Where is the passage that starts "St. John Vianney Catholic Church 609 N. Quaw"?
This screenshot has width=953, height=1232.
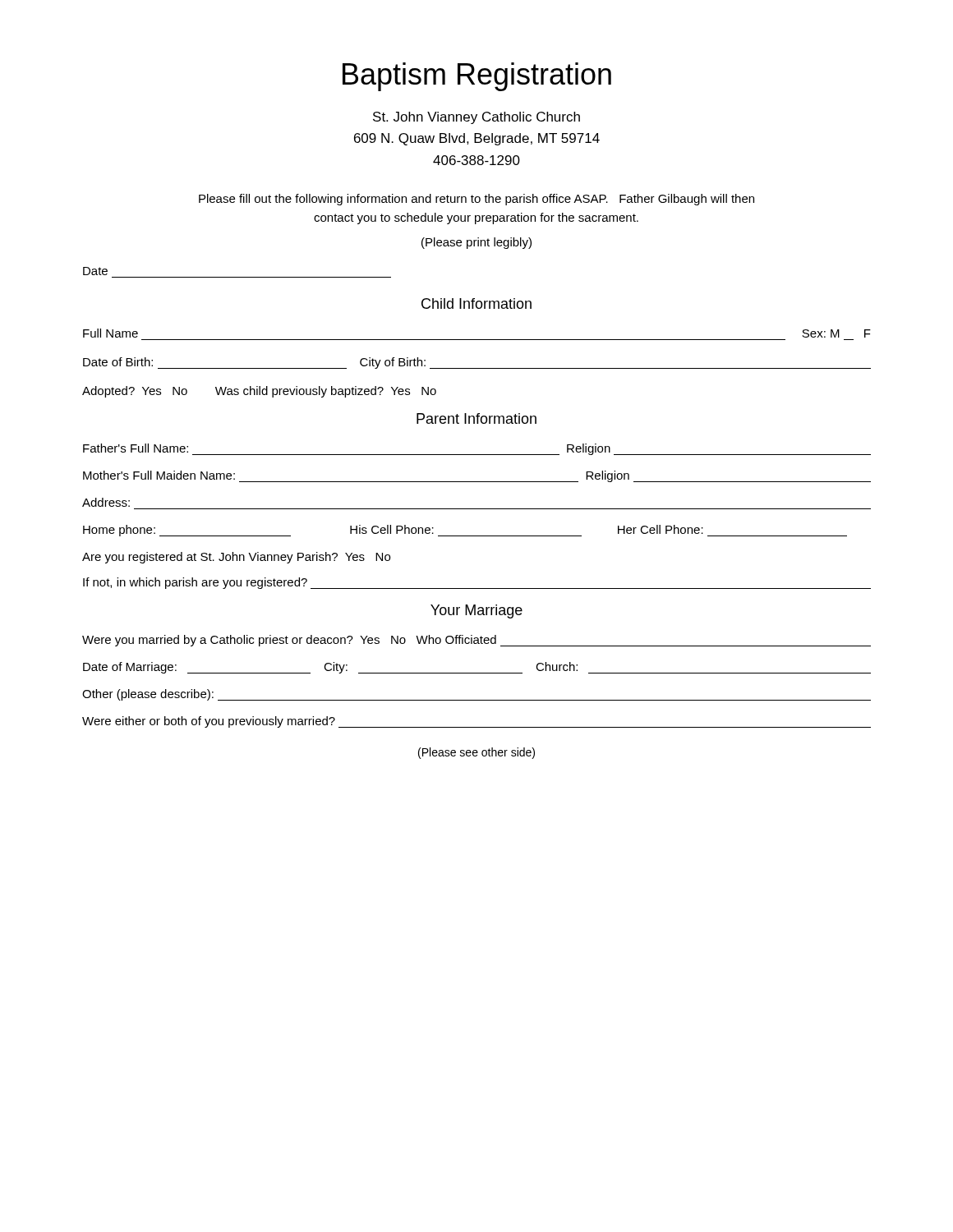click(476, 139)
